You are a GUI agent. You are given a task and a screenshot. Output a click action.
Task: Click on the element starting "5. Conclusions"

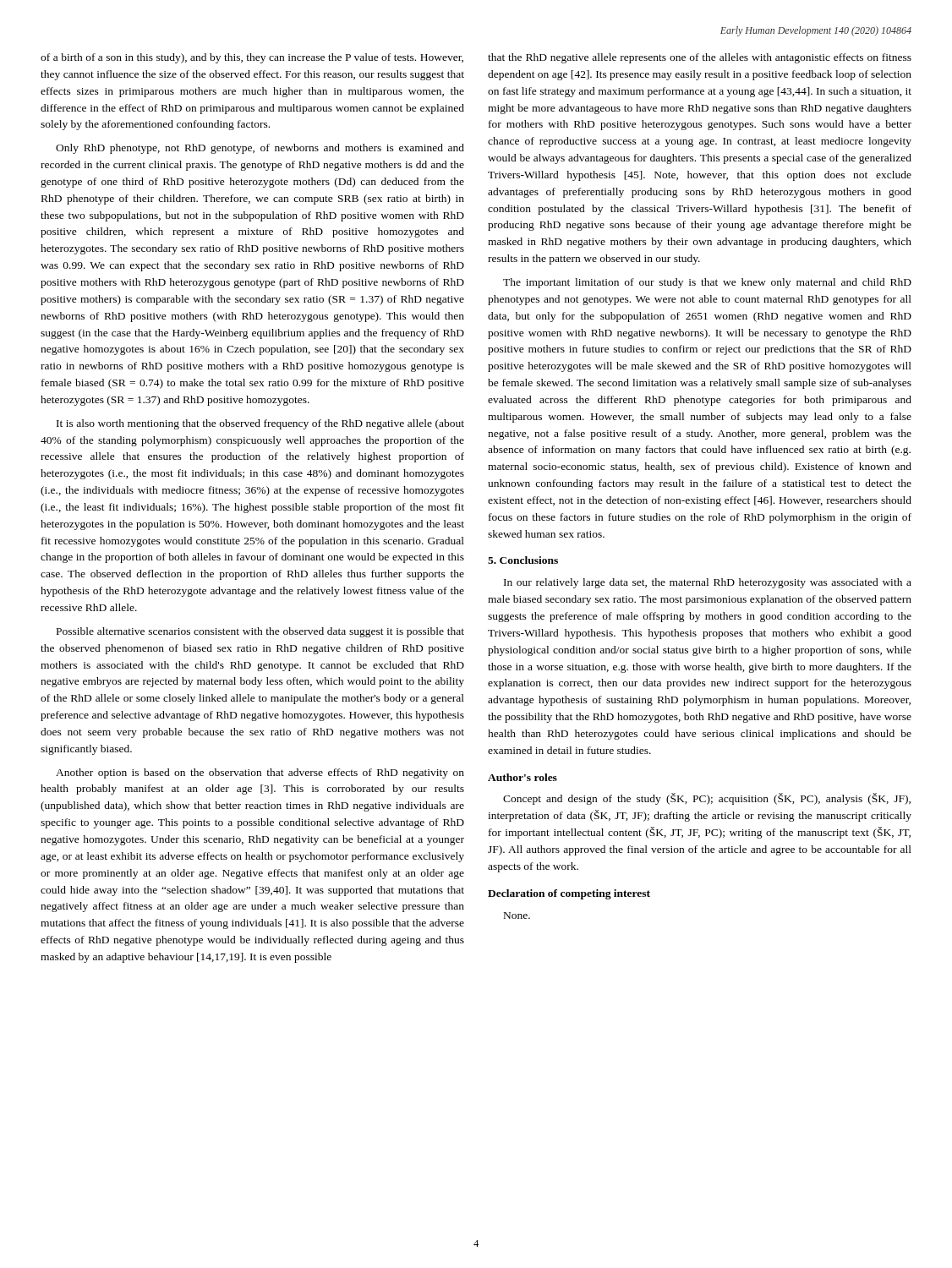pos(523,560)
